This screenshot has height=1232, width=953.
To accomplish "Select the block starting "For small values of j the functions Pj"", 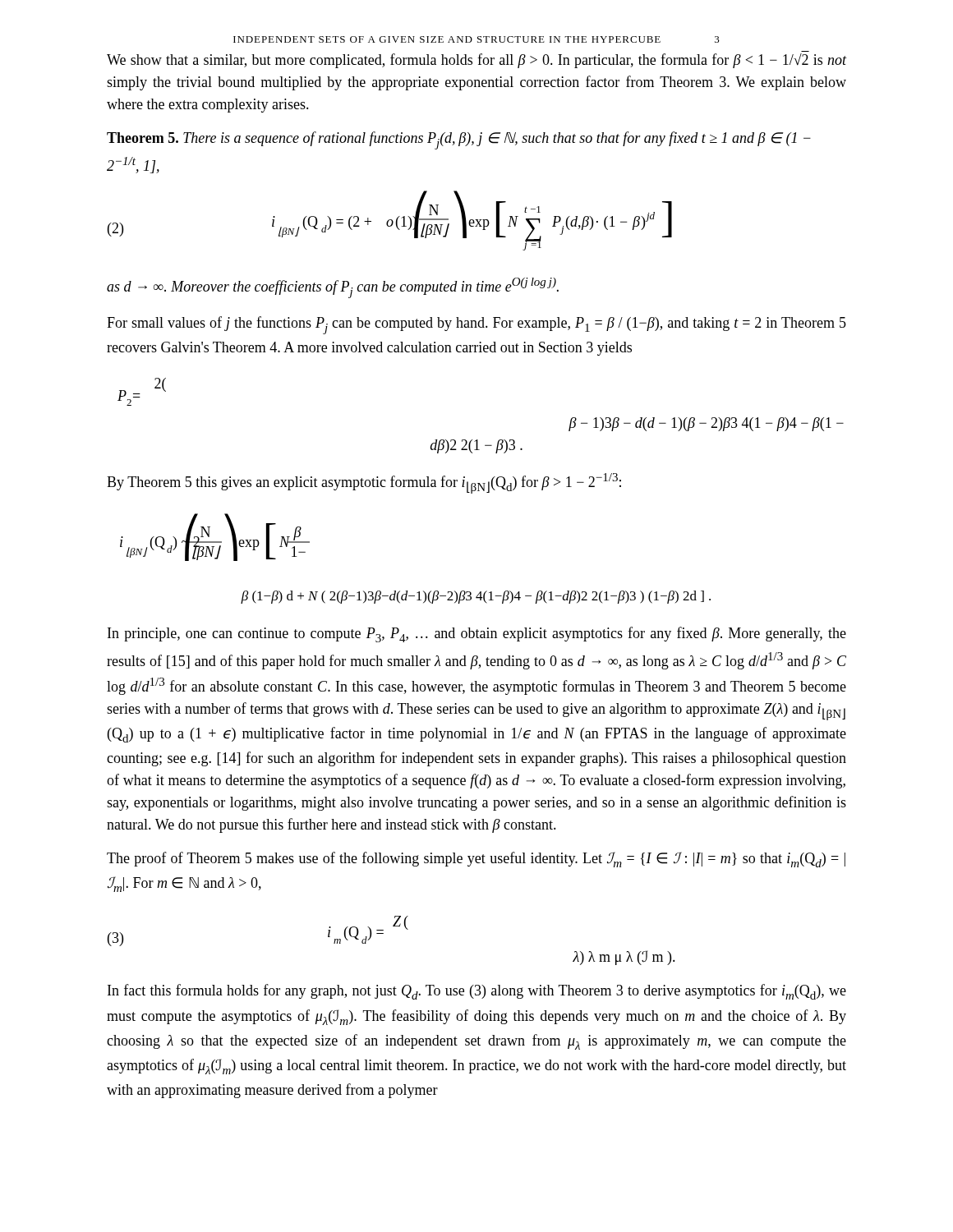I will coord(476,335).
